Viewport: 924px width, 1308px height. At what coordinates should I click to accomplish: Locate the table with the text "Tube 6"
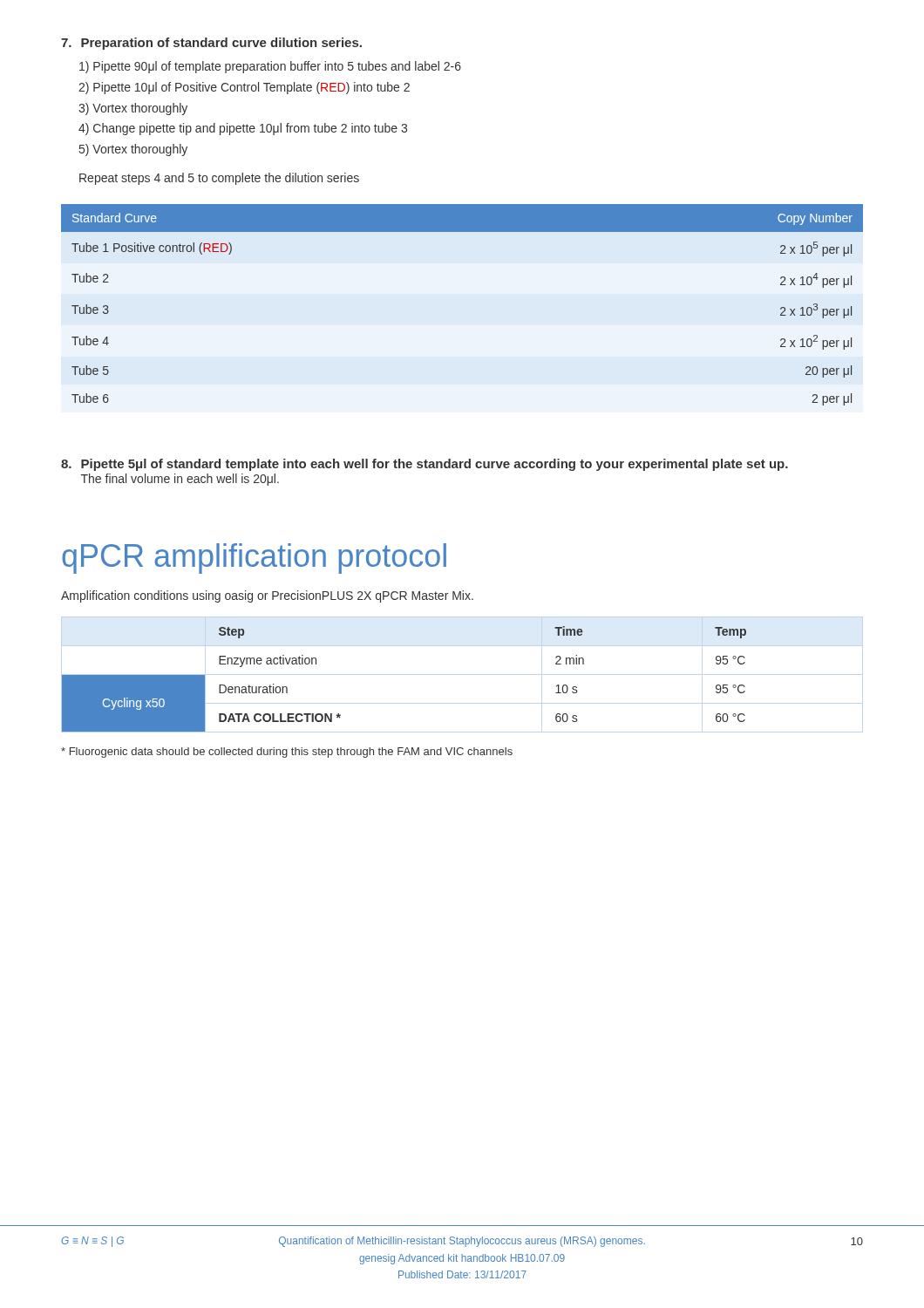coord(462,308)
